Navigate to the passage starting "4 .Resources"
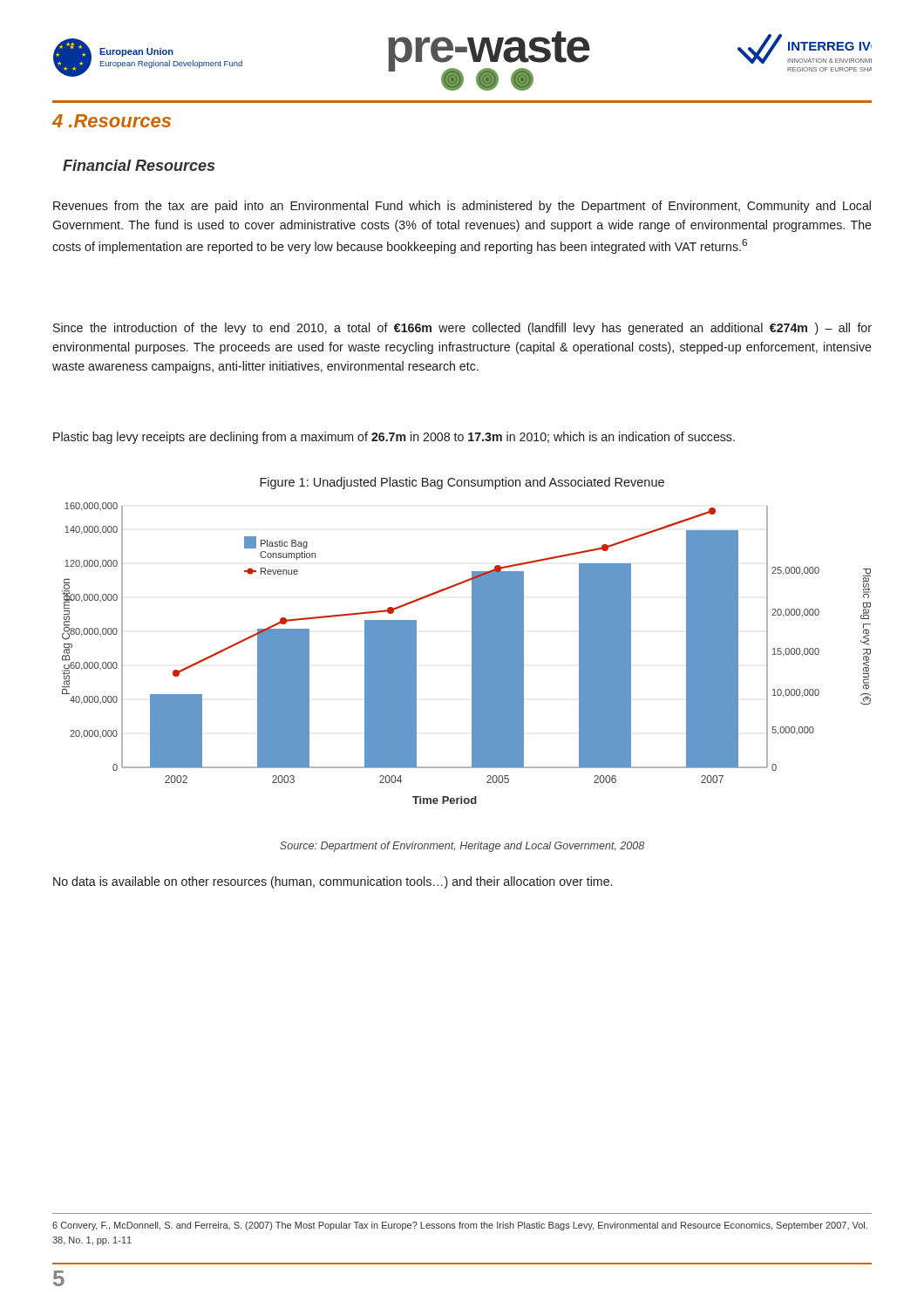 (x=112, y=121)
